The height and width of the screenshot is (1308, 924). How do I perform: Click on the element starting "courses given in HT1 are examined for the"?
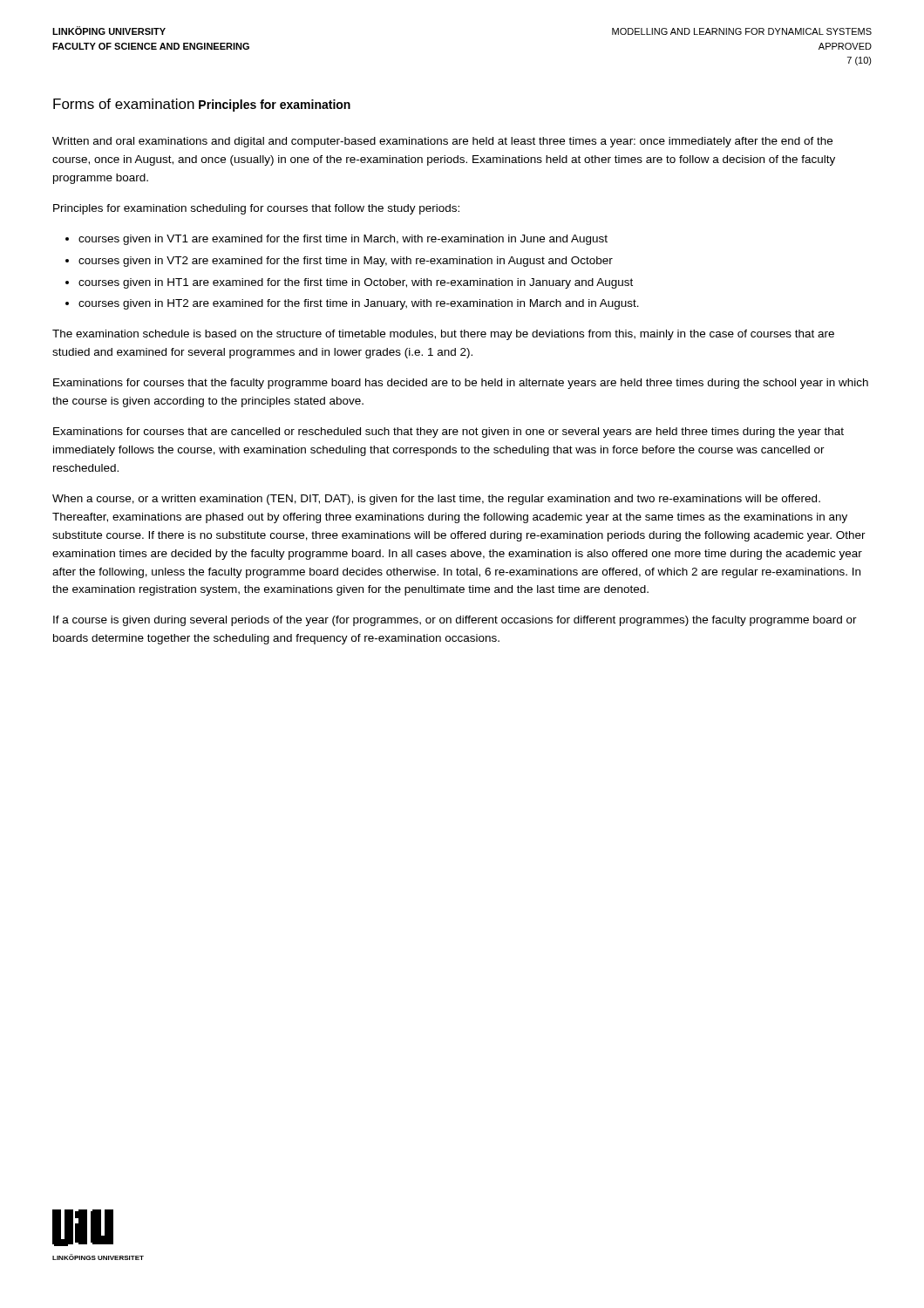(x=356, y=282)
